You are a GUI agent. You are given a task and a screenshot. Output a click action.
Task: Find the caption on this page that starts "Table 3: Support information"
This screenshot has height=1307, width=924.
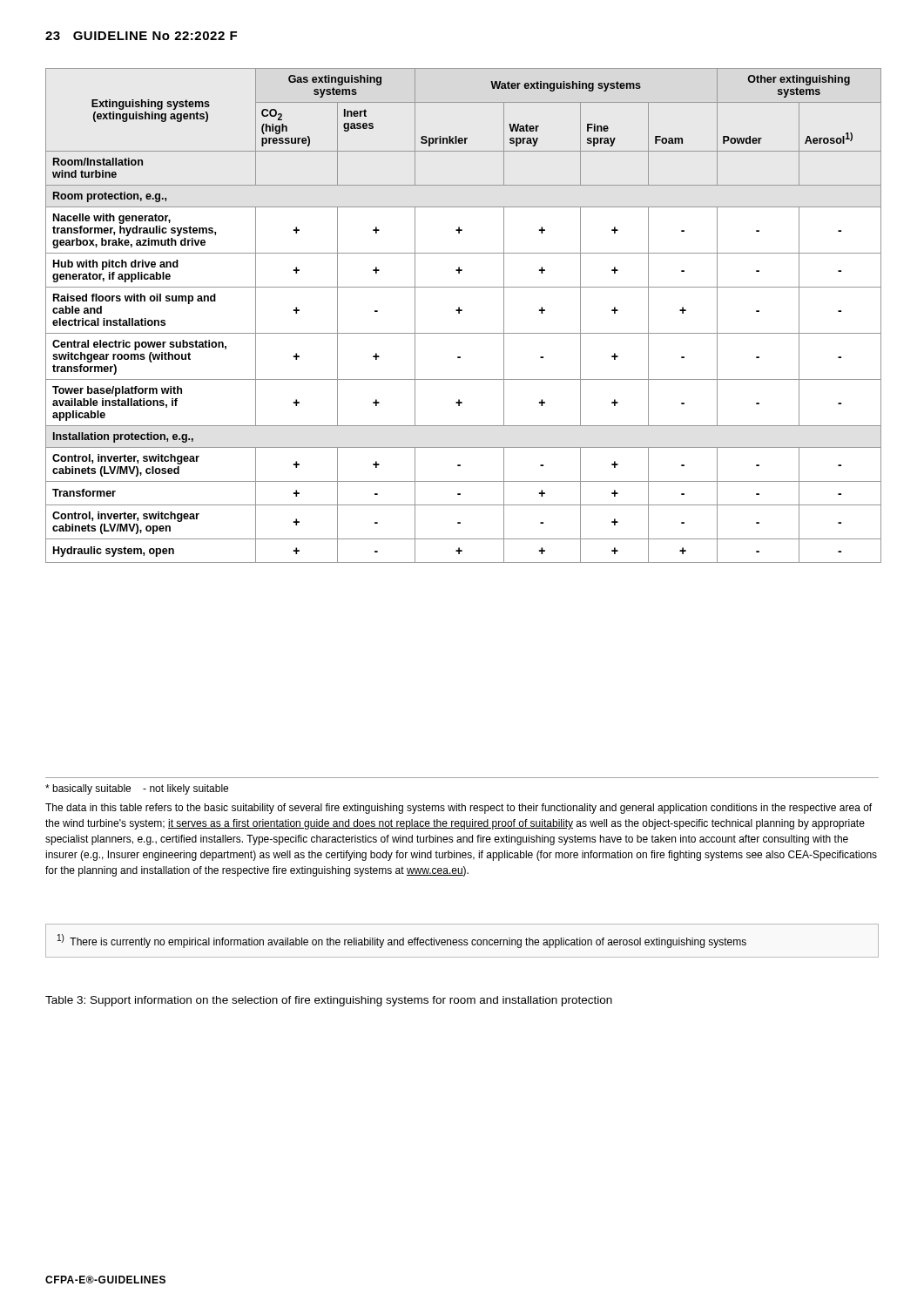[329, 1000]
